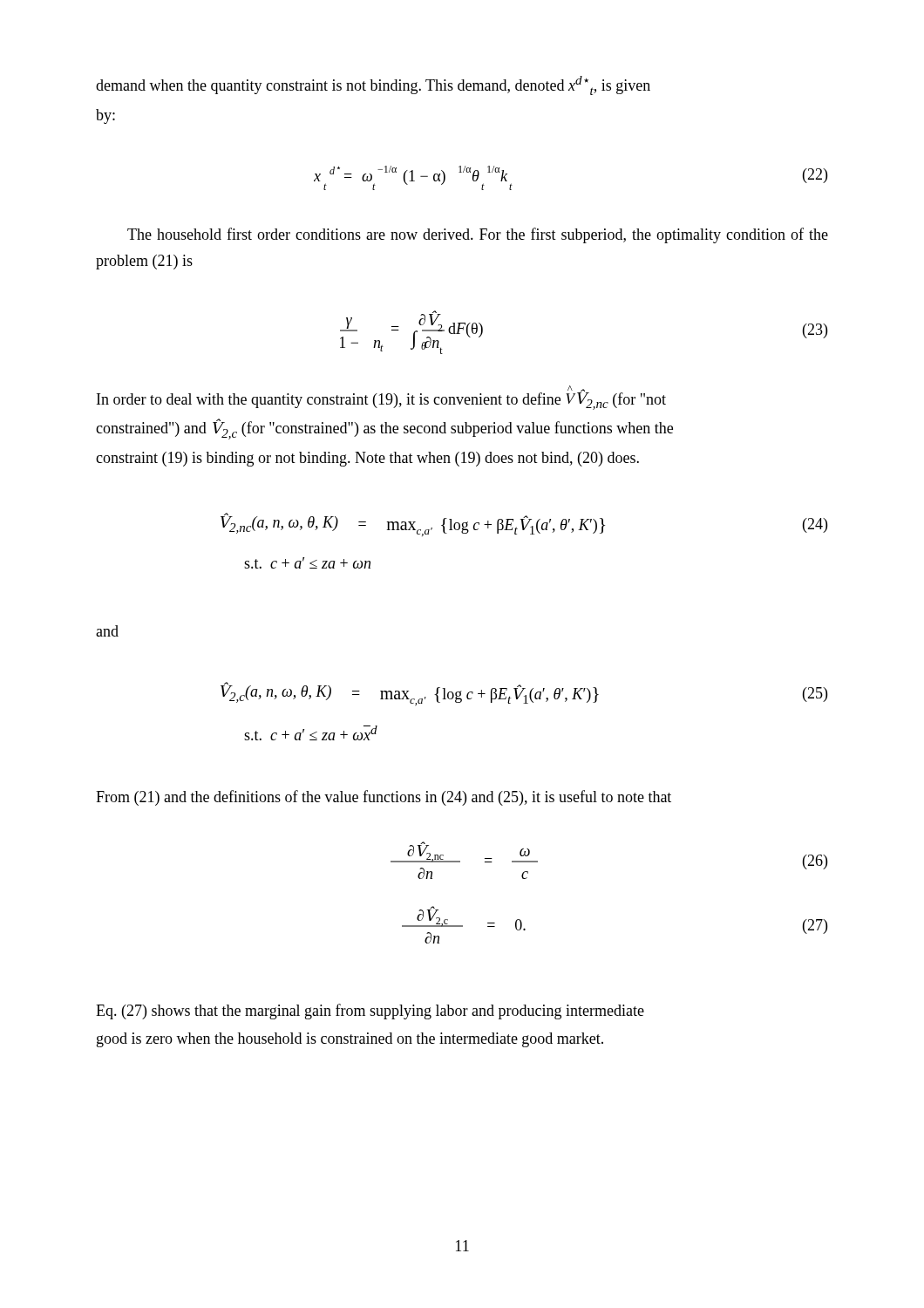Navigate to the region starting "The household first order conditions are now derived."
Image resolution: width=924 pixels, height=1308 pixels.
pos(462,248)
